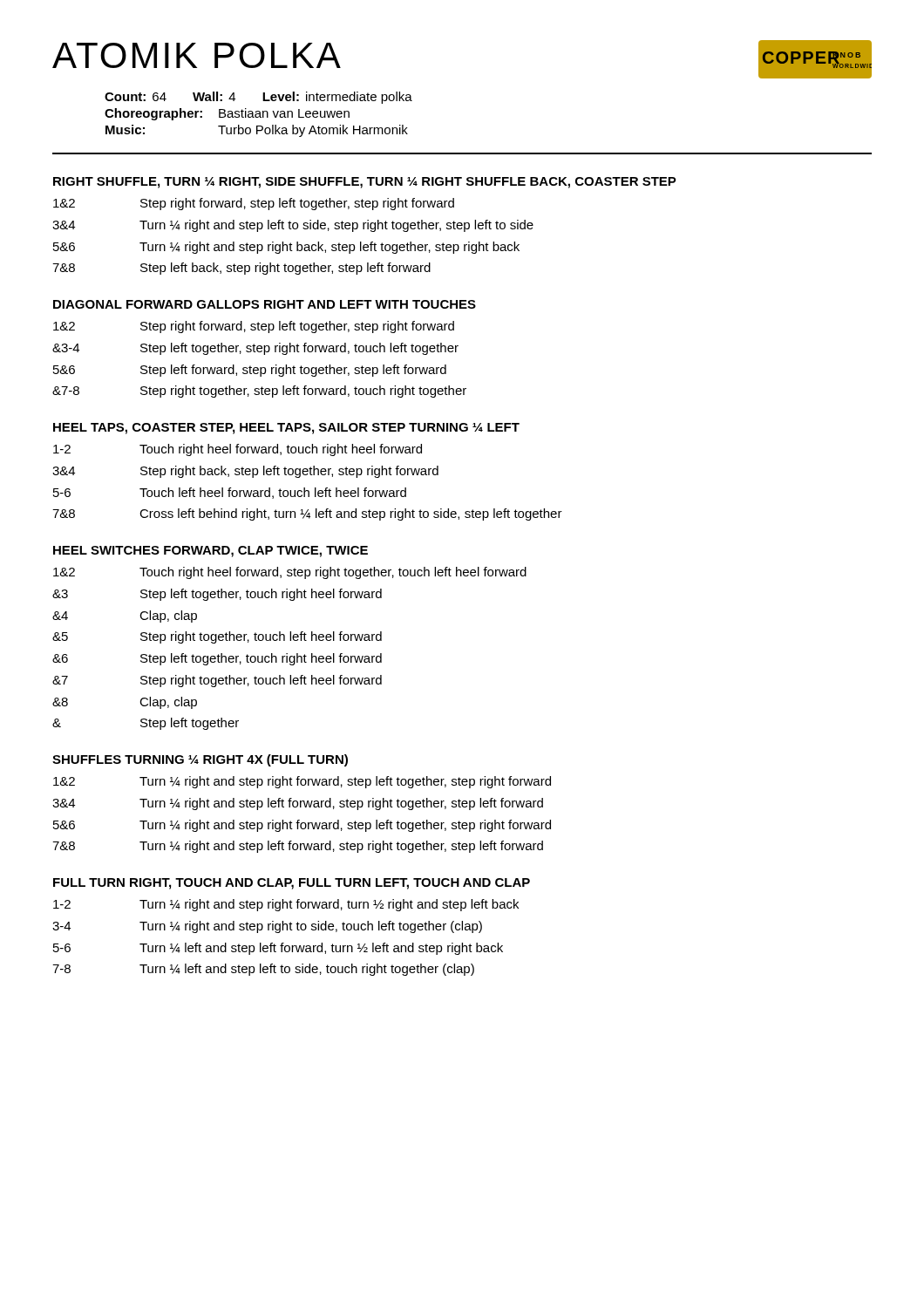Screen dimensions: 1308x924
Task: Find the list item with the text "&4 Clap, clap"
Action: coord(60,616)
